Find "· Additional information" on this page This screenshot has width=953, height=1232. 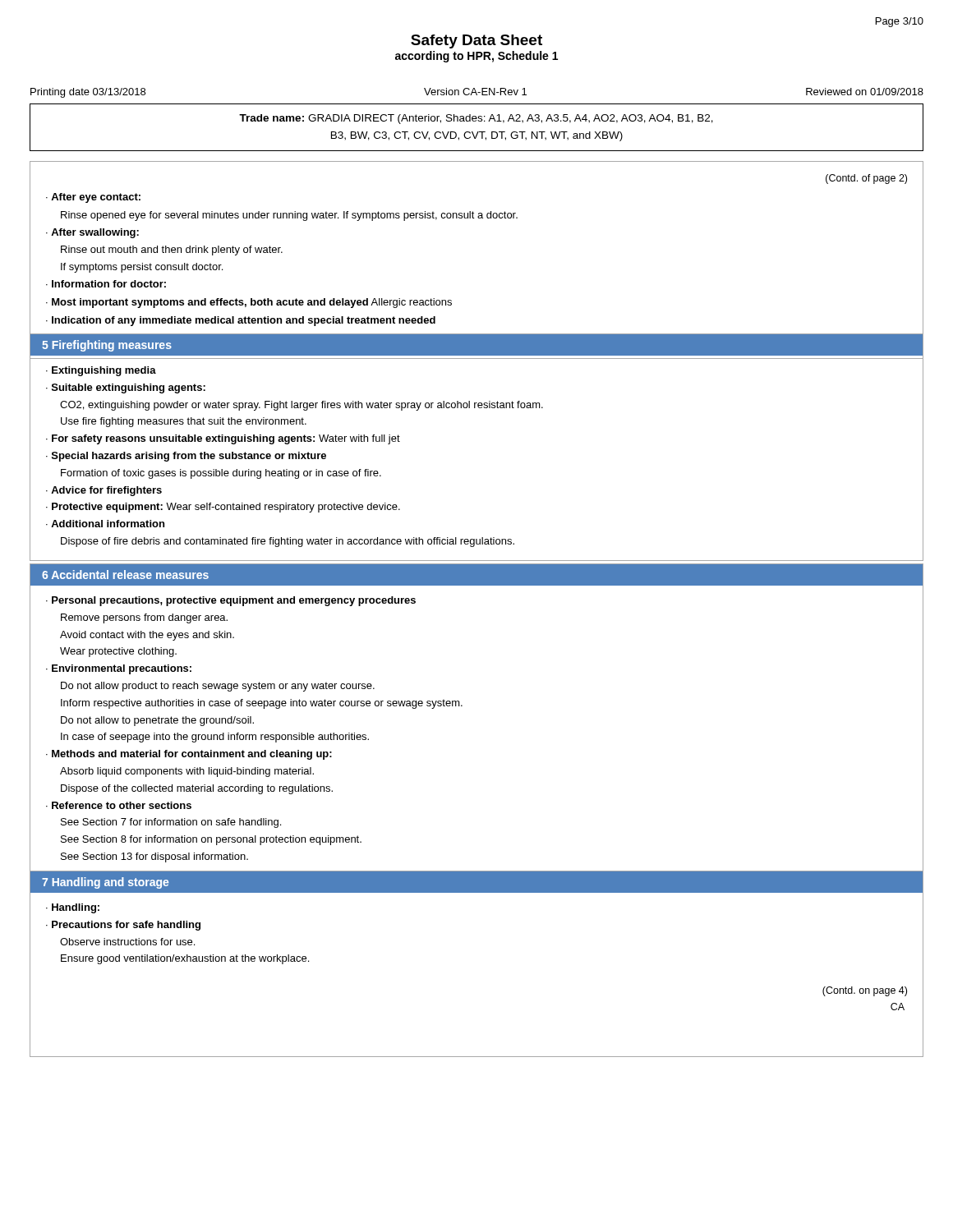point(105,524)
